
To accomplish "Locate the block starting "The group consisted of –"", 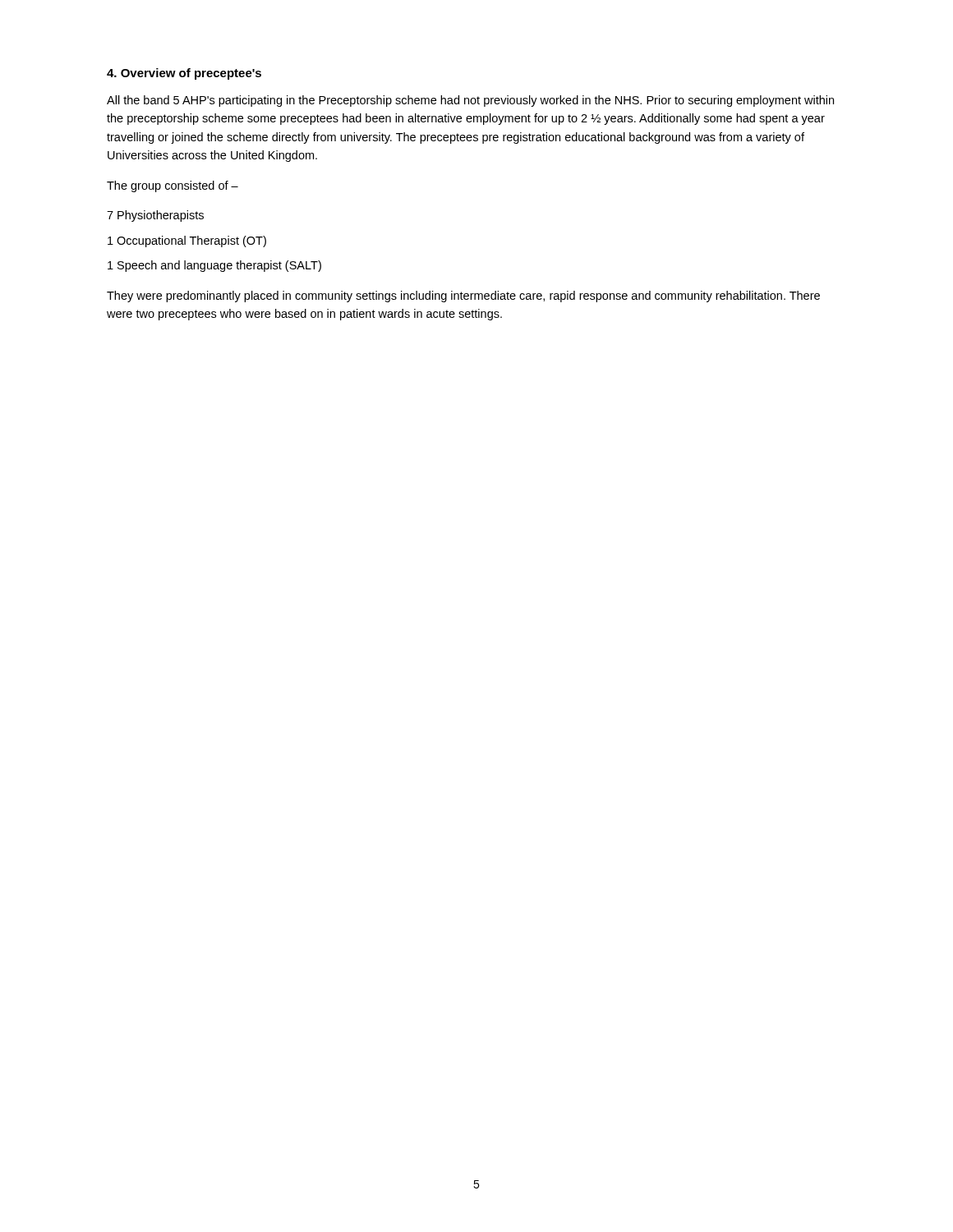I will pyautogui.click(x=172, y=185).
